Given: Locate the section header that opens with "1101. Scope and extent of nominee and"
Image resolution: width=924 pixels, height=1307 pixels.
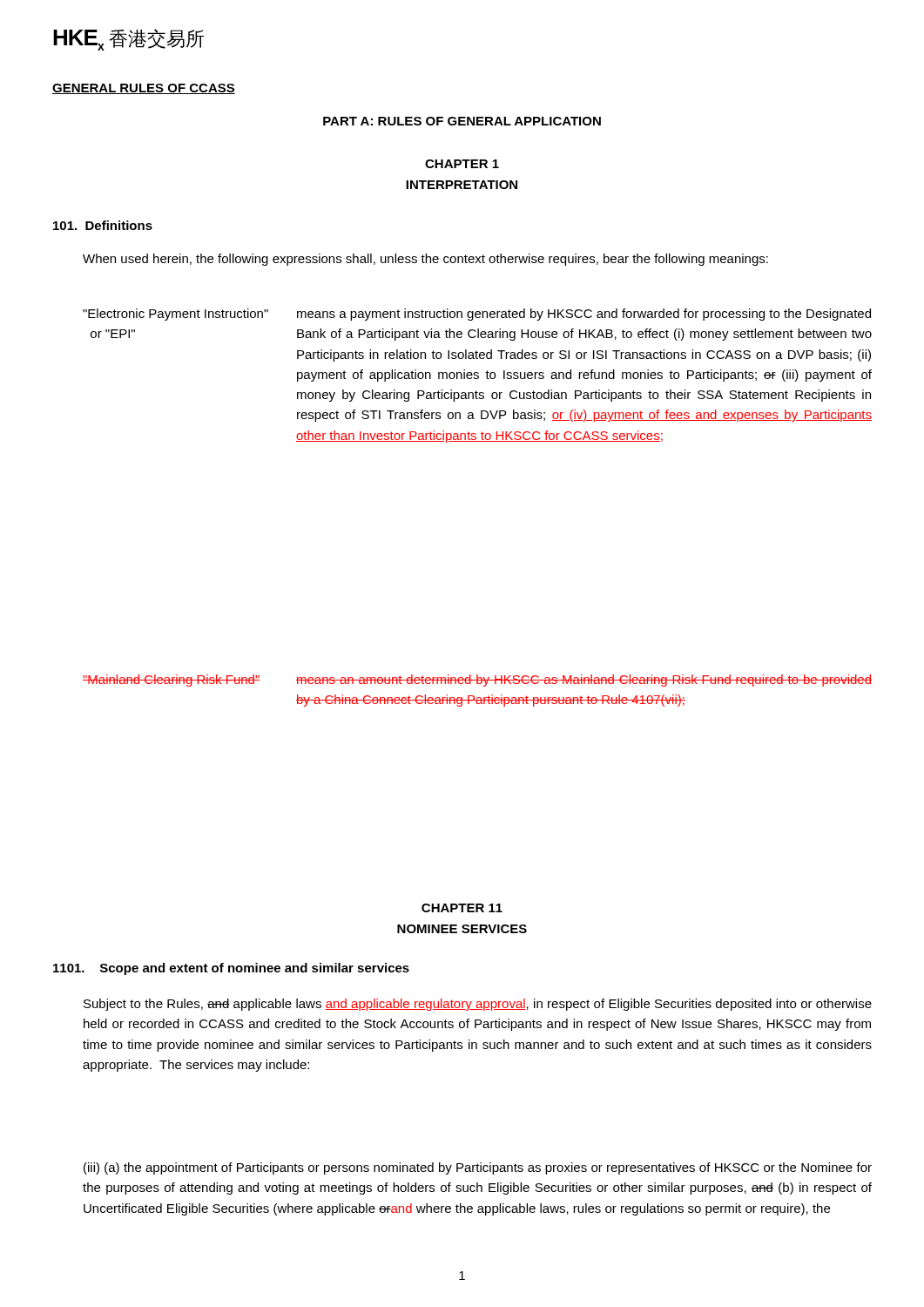Looking at the screenshot, I should 231,968.
